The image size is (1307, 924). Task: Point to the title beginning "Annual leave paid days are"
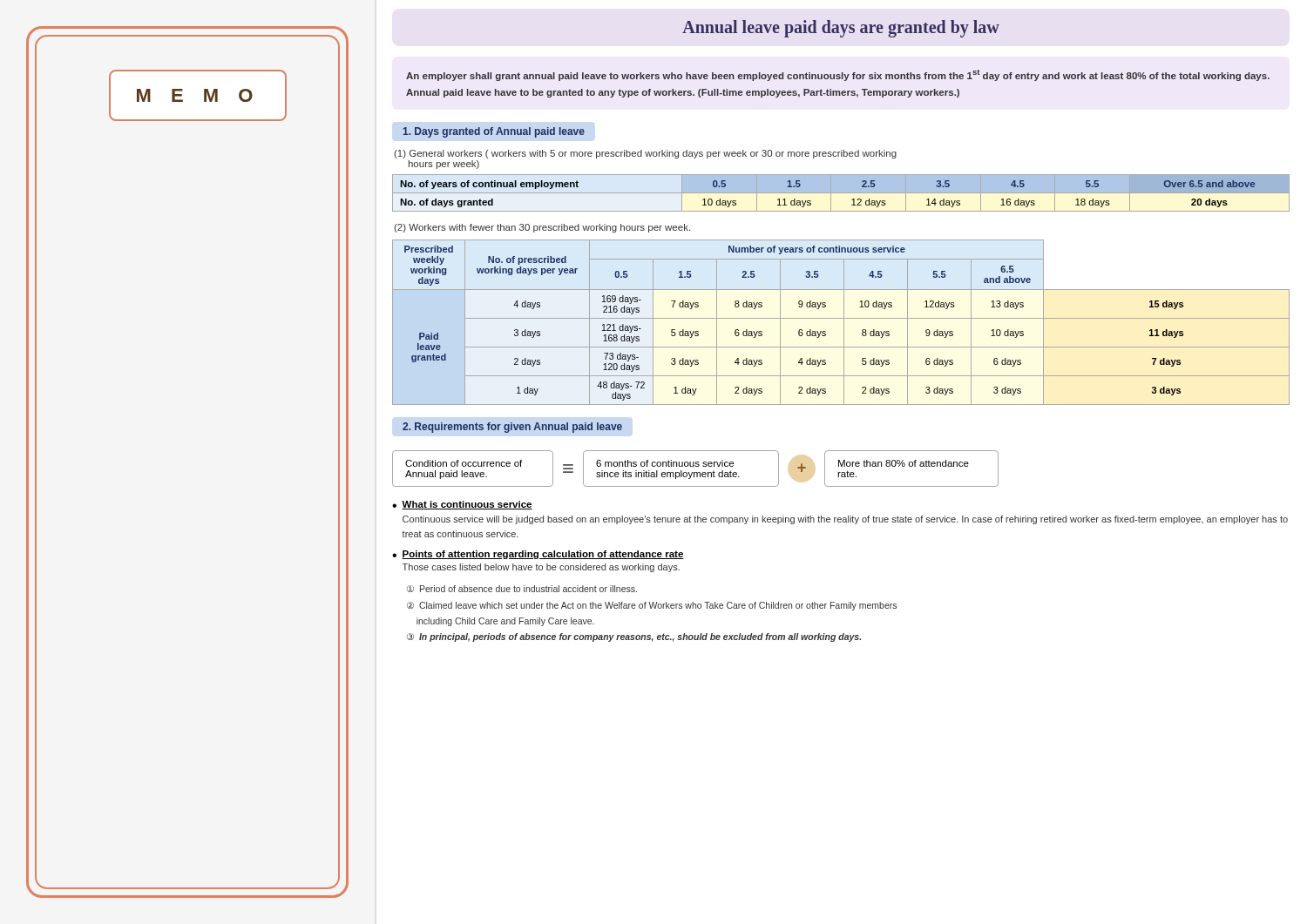tap(841, 27)
